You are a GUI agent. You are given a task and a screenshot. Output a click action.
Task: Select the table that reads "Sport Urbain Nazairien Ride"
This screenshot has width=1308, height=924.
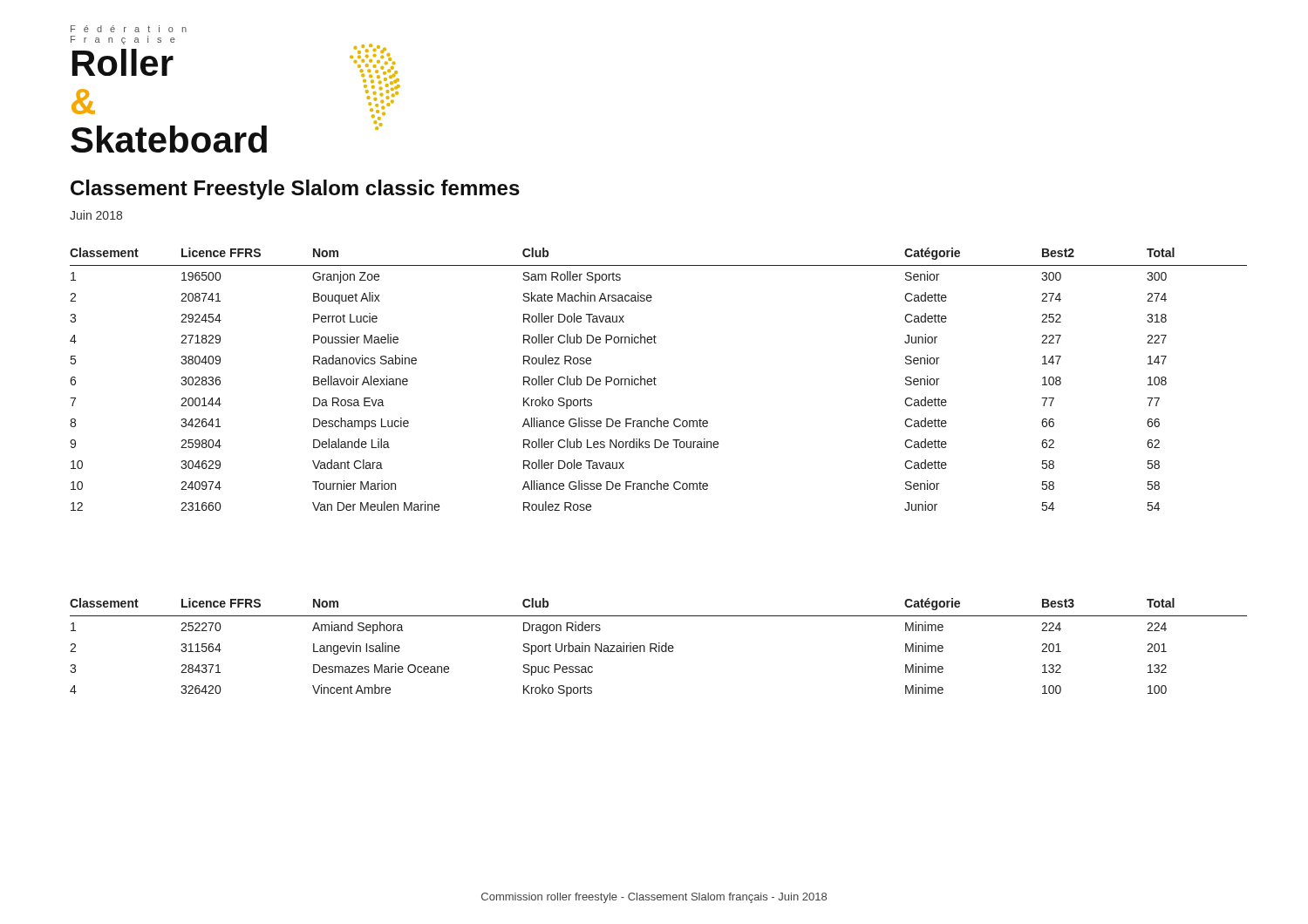click(658, 646)
